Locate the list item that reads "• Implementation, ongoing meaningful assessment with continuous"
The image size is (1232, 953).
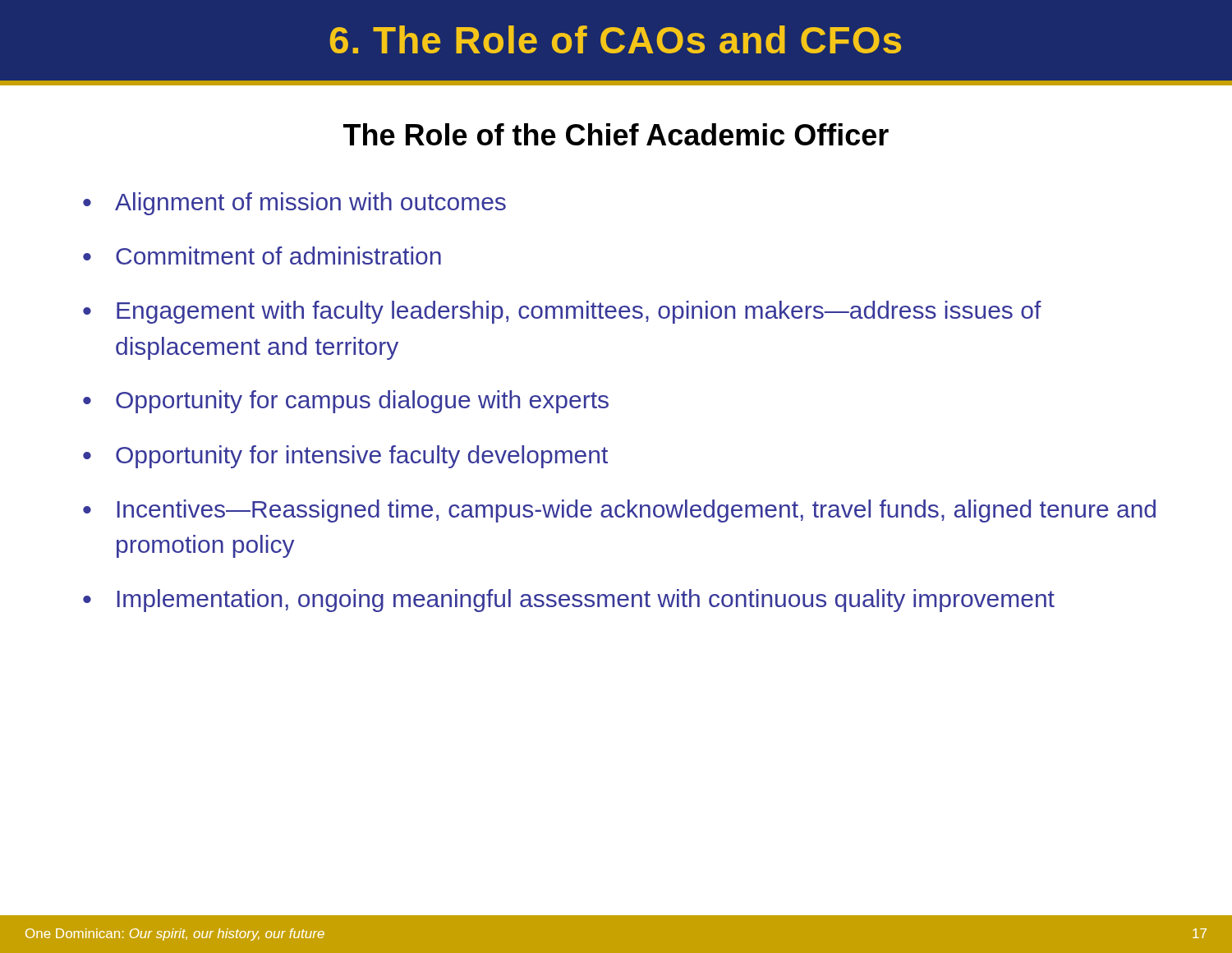tap(624, 599)
